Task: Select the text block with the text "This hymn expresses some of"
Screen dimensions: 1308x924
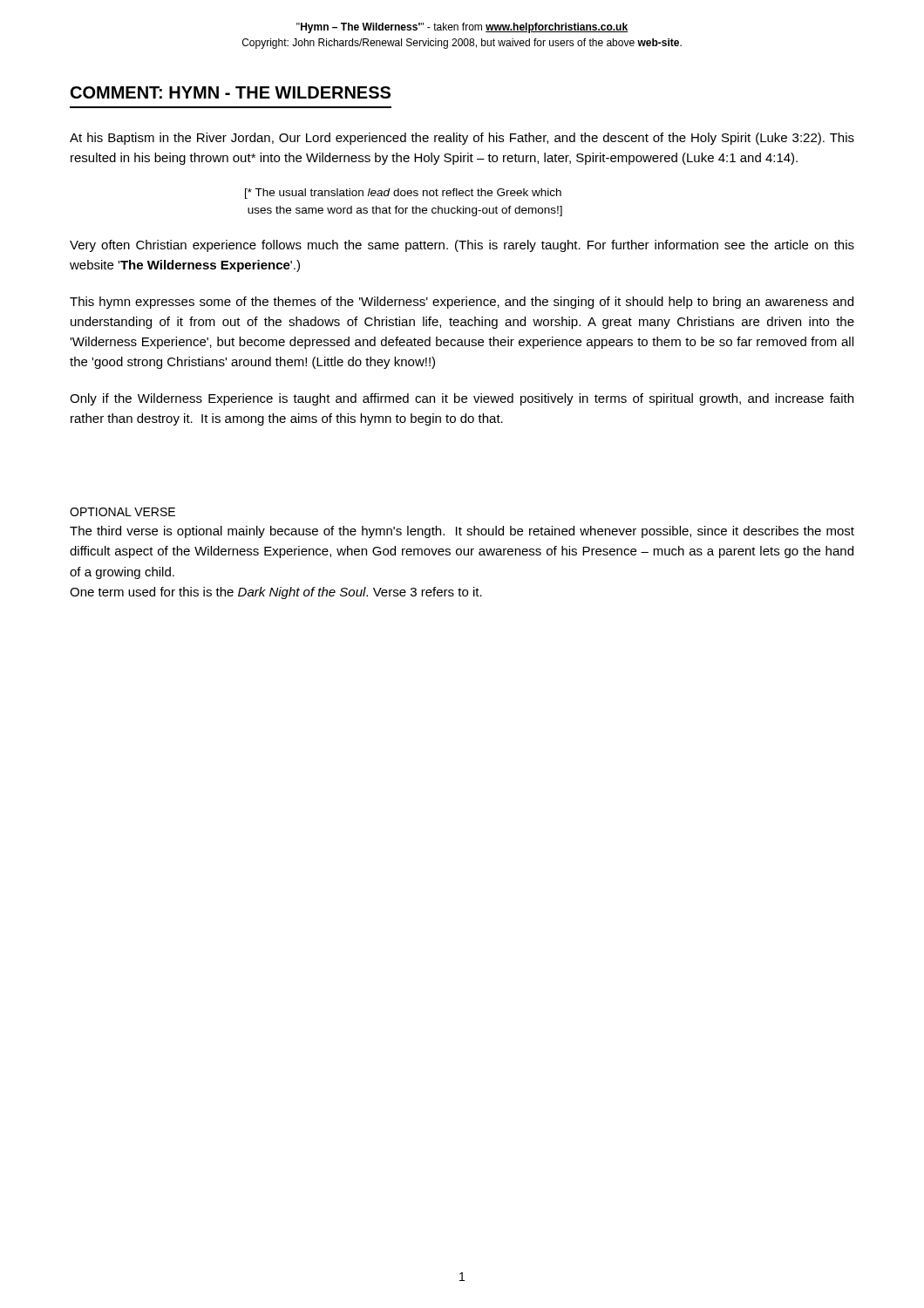Action: [462, 331]
